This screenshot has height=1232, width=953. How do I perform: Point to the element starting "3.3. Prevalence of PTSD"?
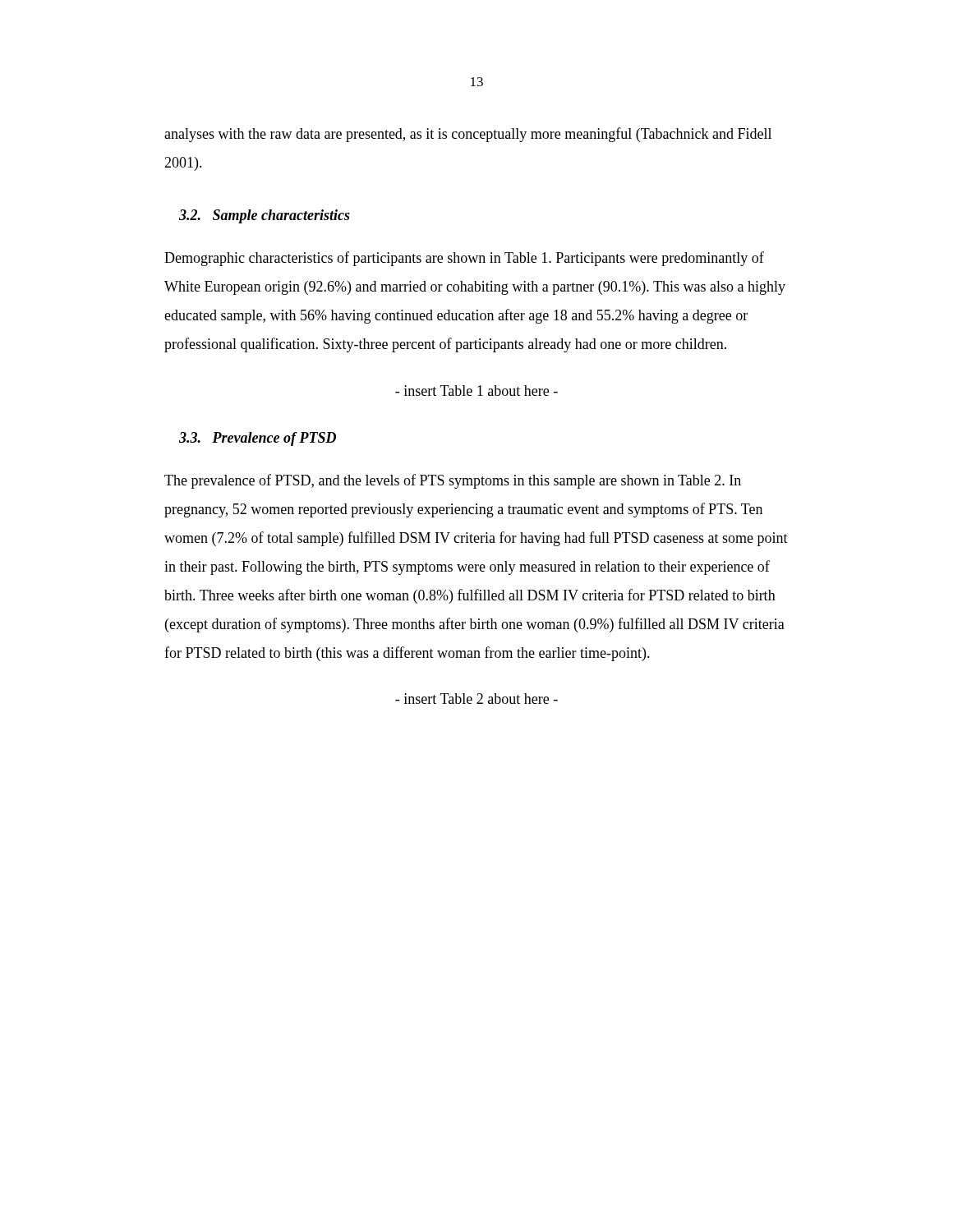(x=250, y=437)
